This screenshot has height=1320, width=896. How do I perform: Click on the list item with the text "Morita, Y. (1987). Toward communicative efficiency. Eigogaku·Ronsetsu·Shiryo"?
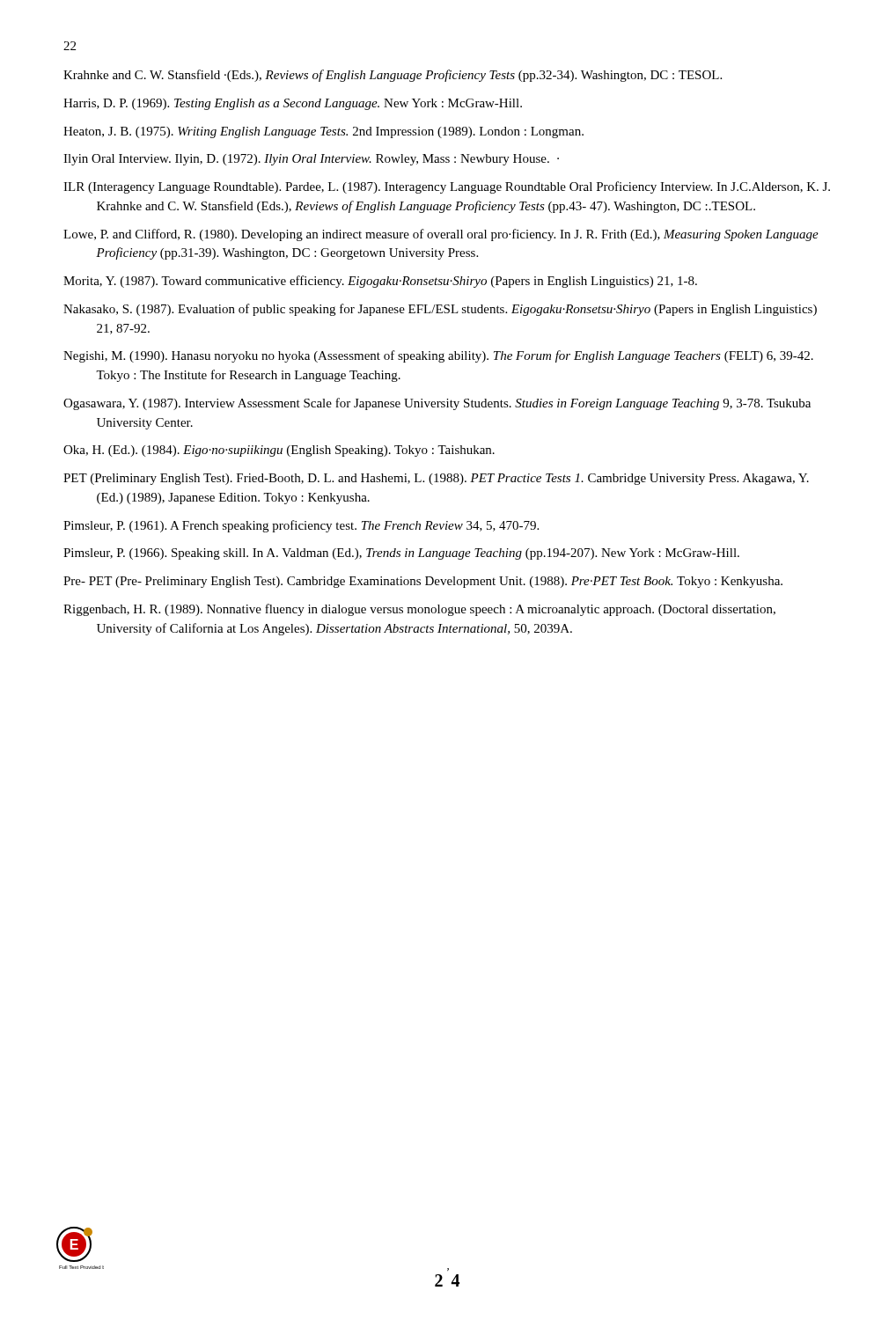pyautogui.click(x=380, y=281)
